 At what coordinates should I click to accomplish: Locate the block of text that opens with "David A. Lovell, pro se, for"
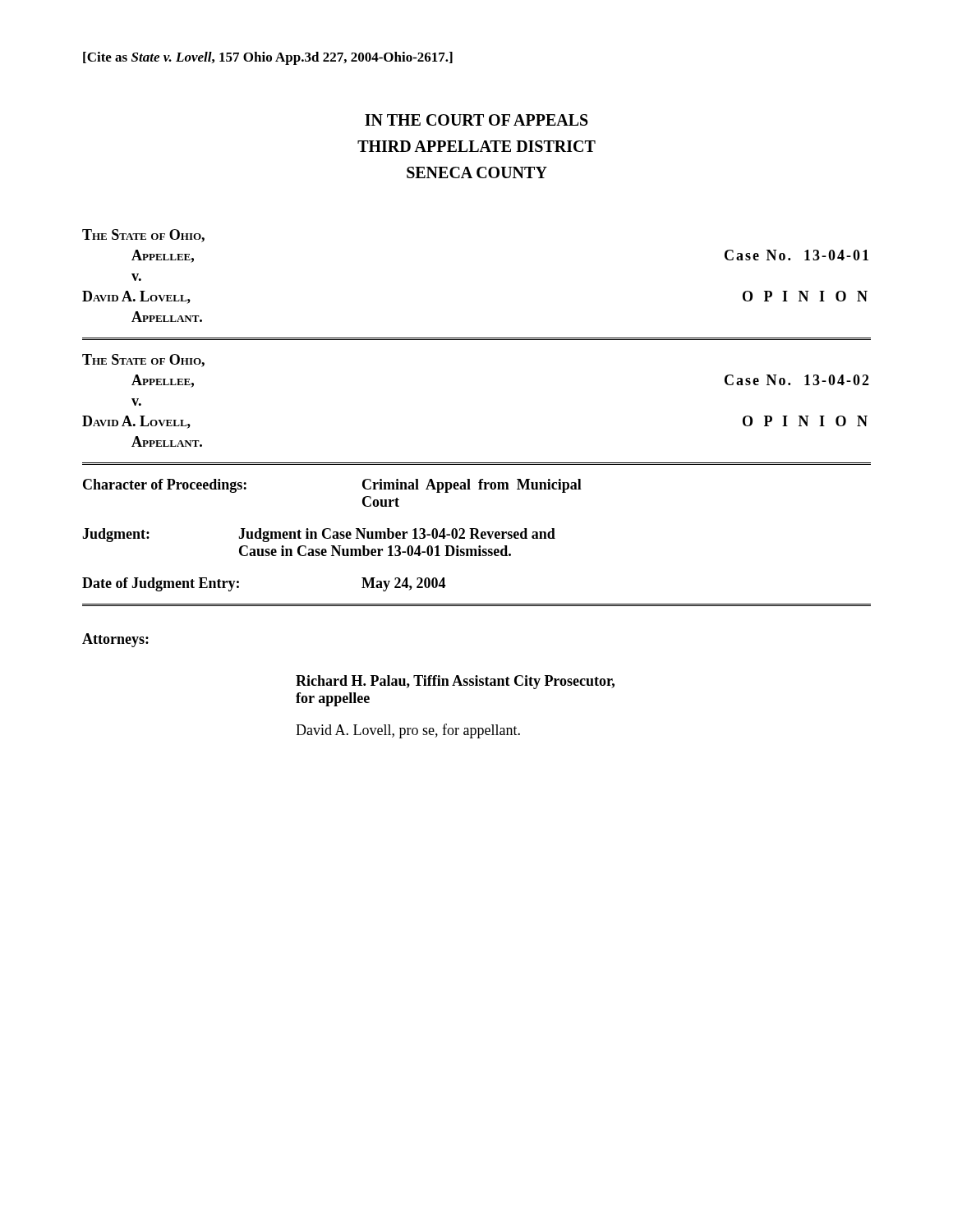(301, 731)
